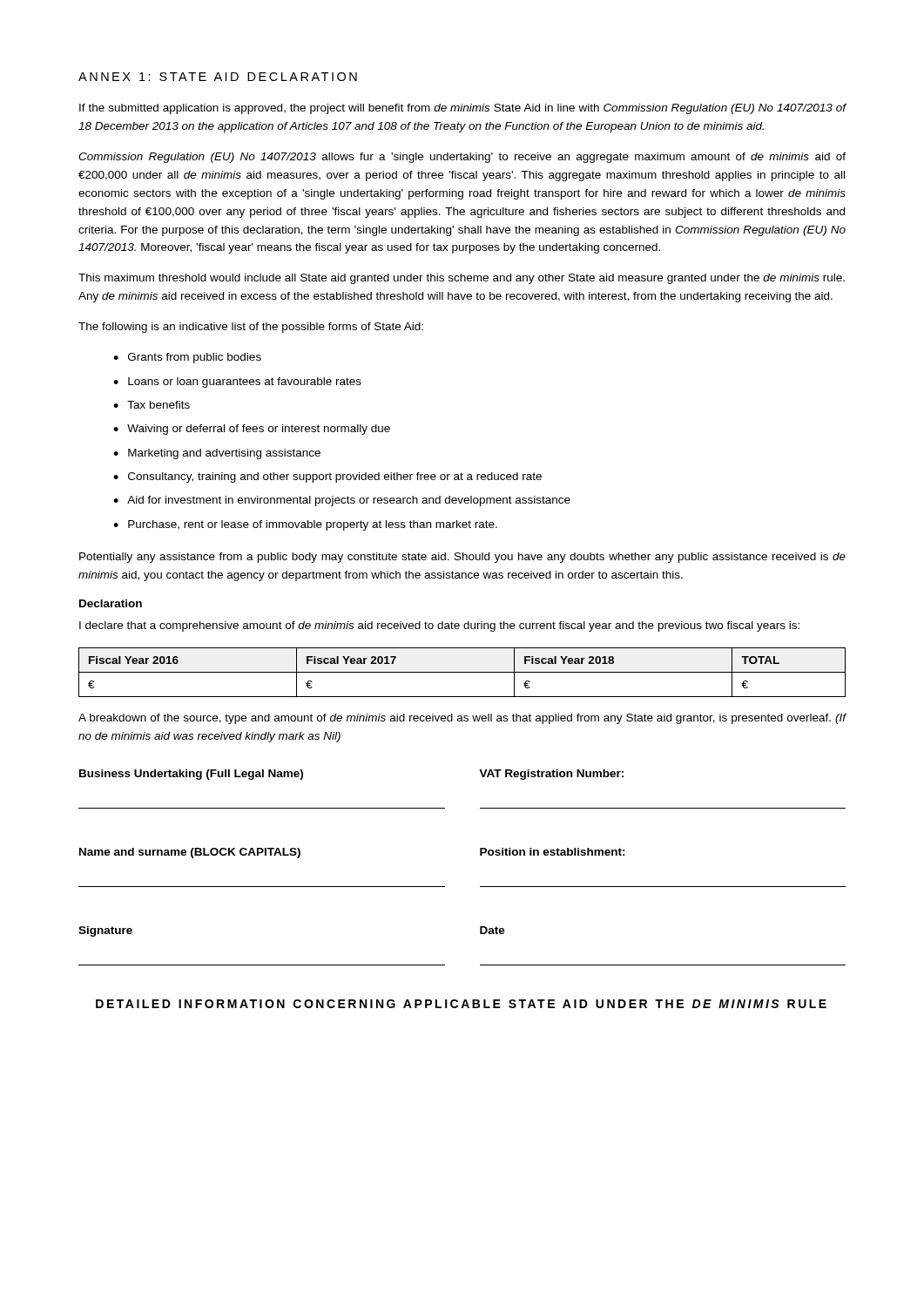This screenshot has width=924, height=1307.
Task: Locate the block of text that opens with "If the submitted application is"
Action: click(462, 117)
